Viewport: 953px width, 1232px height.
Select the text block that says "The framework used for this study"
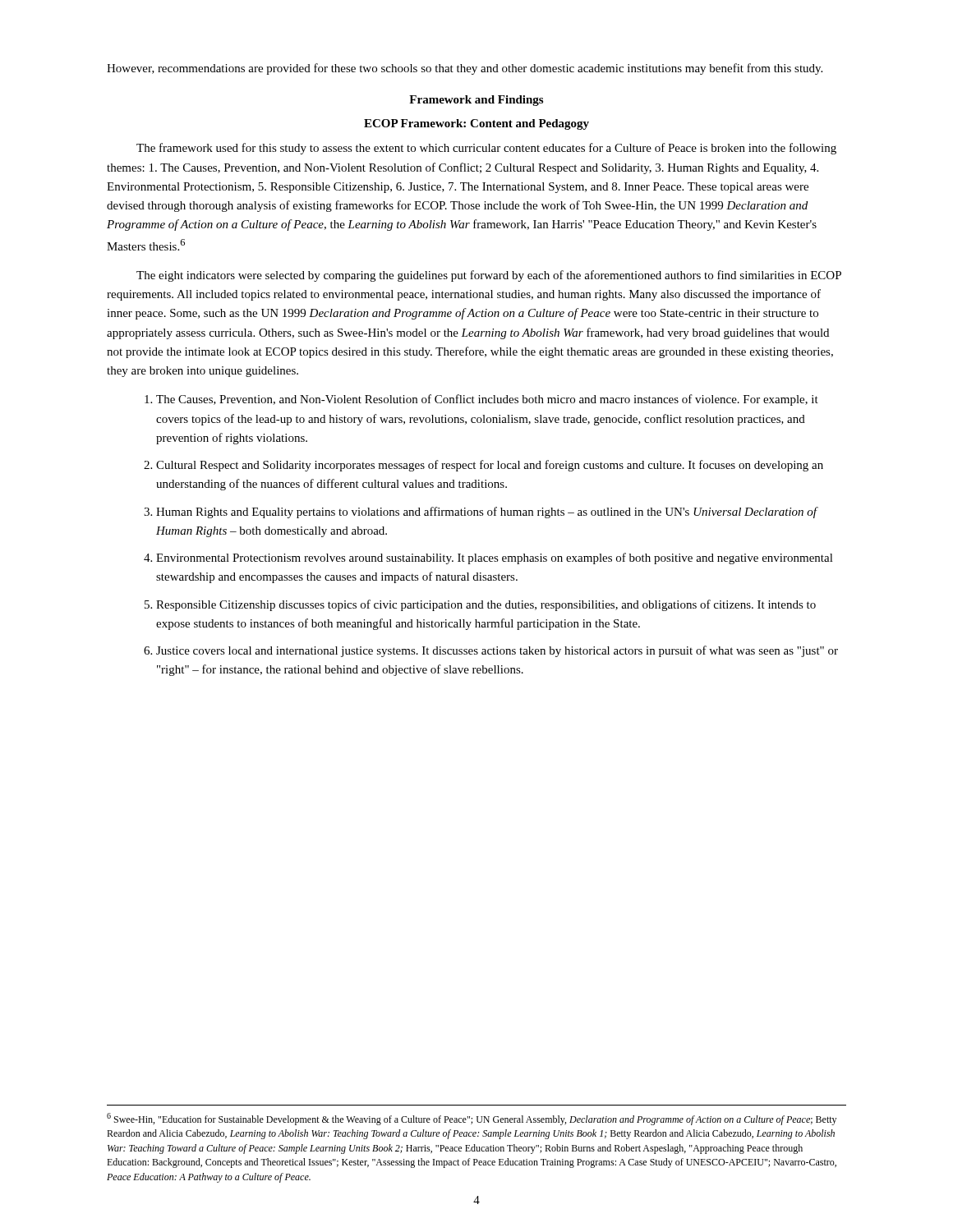coord(472,197)
